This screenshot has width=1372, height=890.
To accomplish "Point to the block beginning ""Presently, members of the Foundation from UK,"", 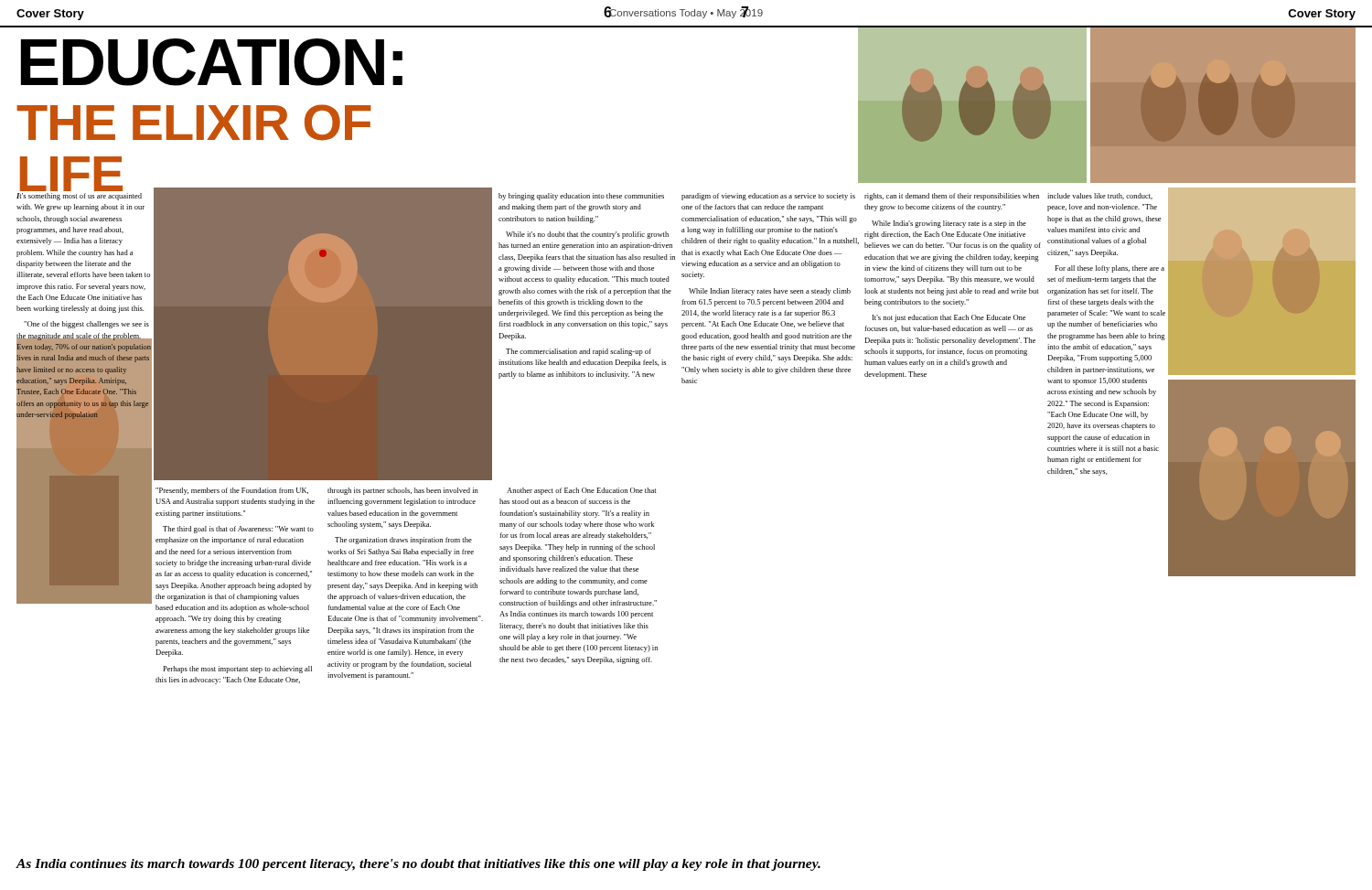I will coord(407,585).
